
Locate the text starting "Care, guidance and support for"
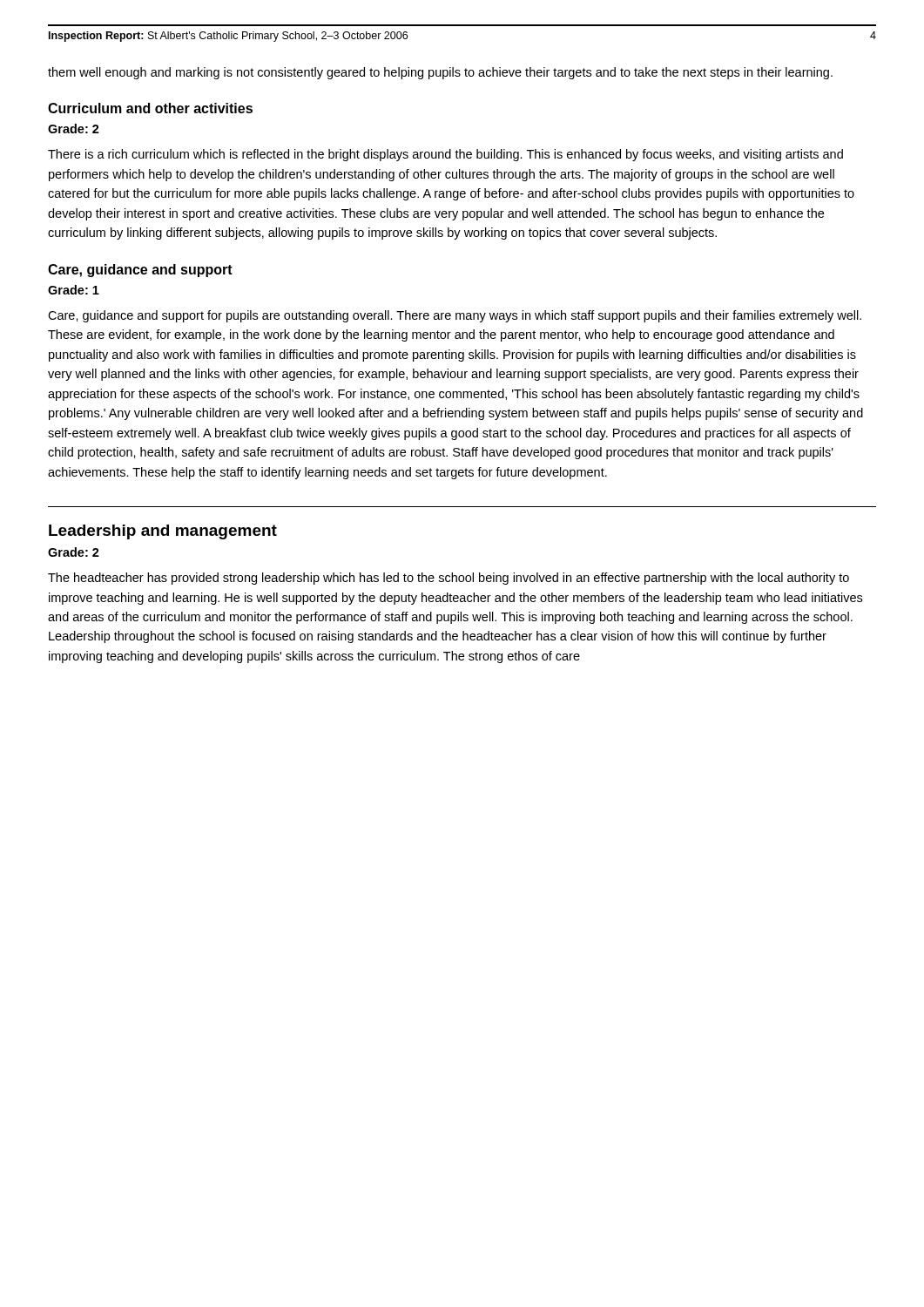(456, 394)
